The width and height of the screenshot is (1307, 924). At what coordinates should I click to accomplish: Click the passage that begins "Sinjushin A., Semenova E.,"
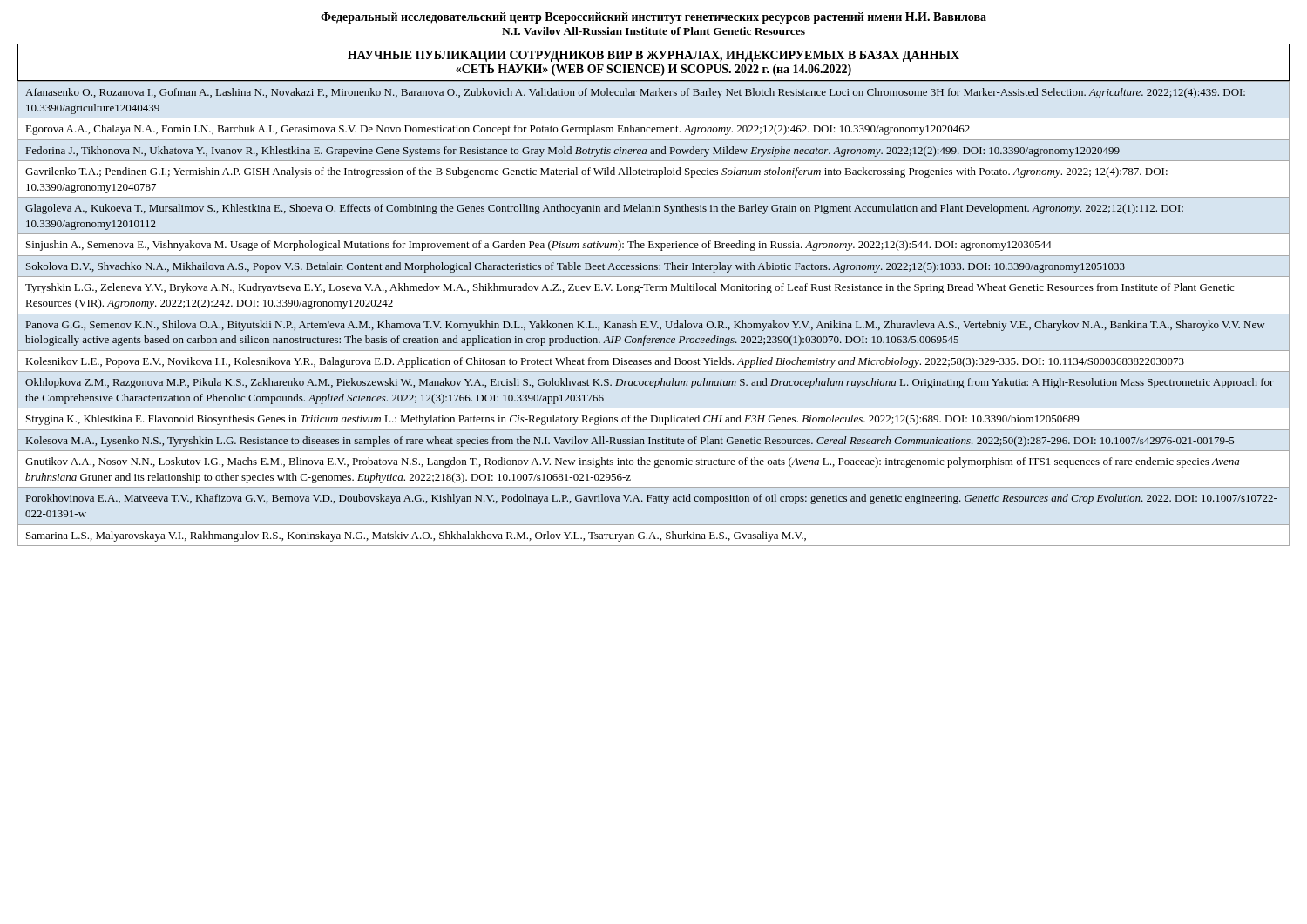pyautogui.click(x=654, y=245)
